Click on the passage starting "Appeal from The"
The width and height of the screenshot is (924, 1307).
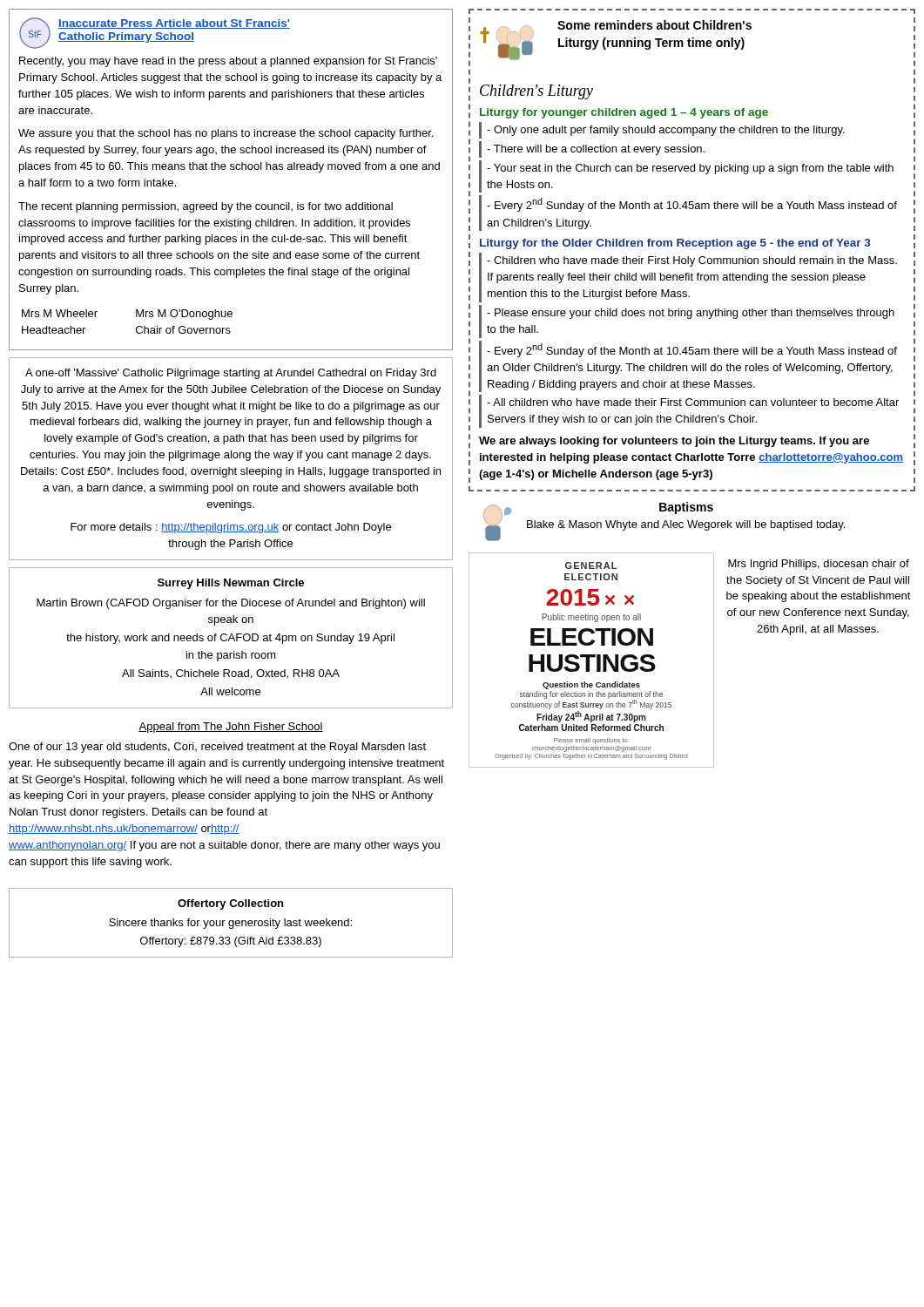[x=231, y=794]
